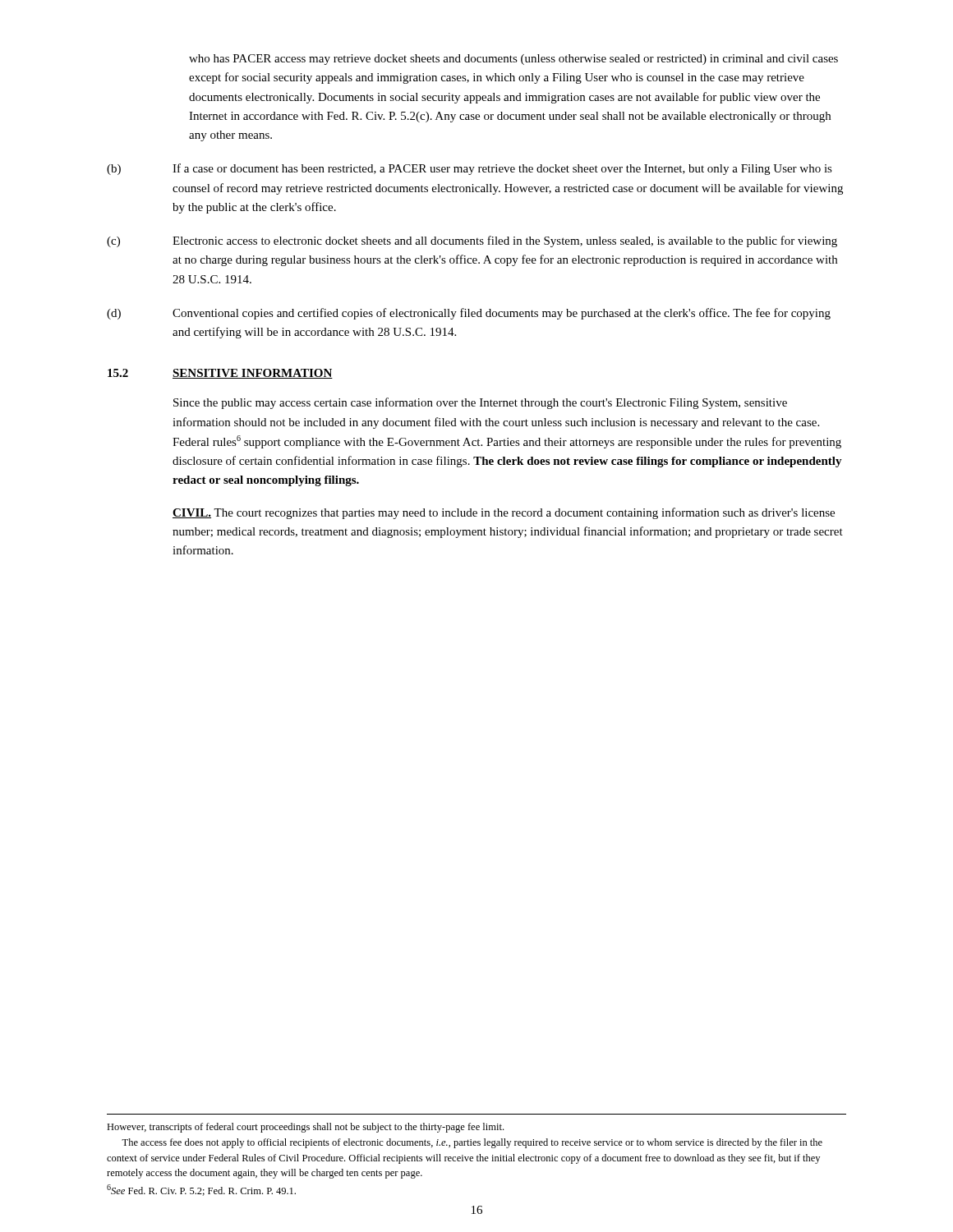
Task: Click on the passage starting "(b) If a case or document"
Action: (x=476, y=188)
